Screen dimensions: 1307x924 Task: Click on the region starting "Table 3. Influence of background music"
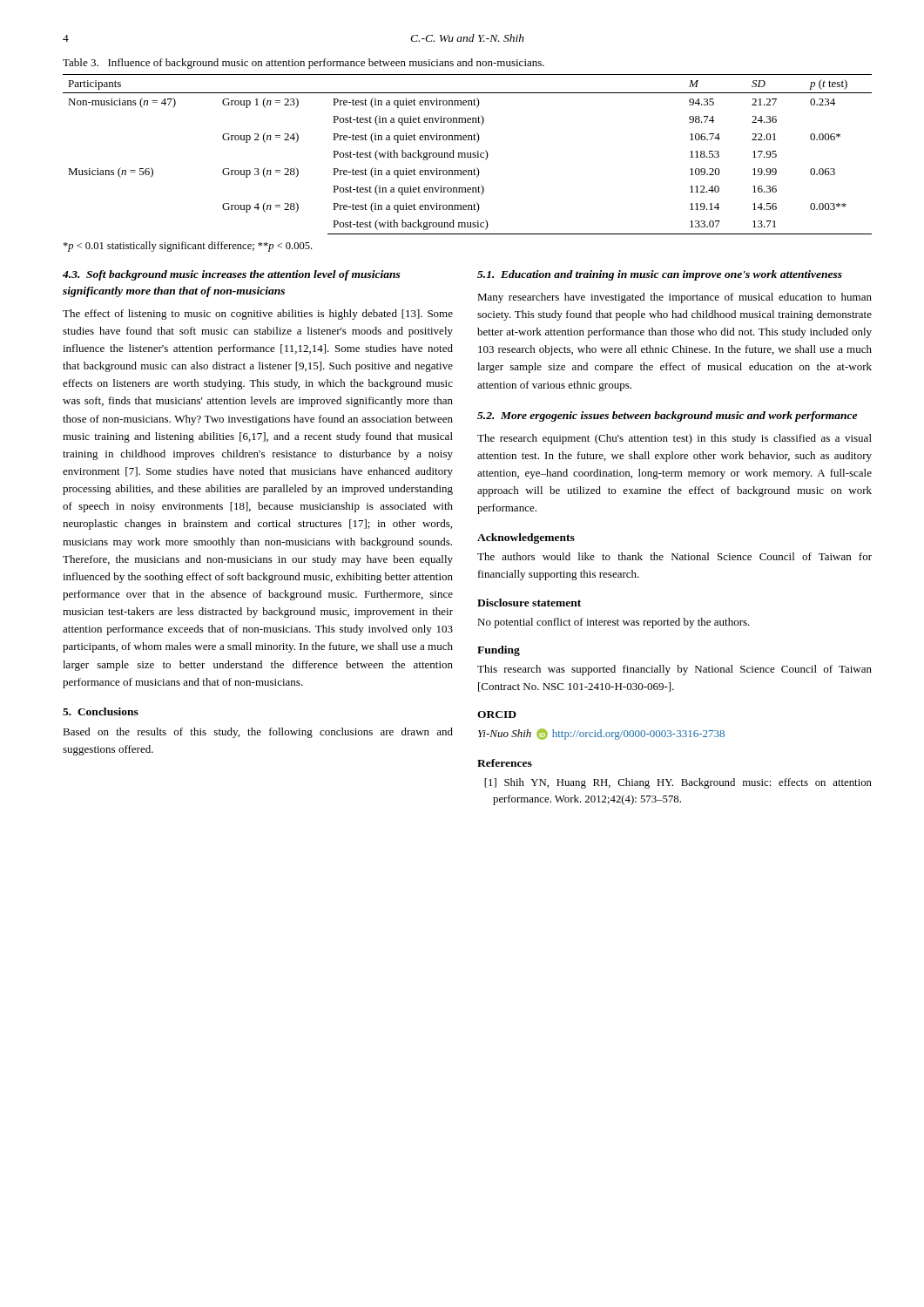(304, 62)
